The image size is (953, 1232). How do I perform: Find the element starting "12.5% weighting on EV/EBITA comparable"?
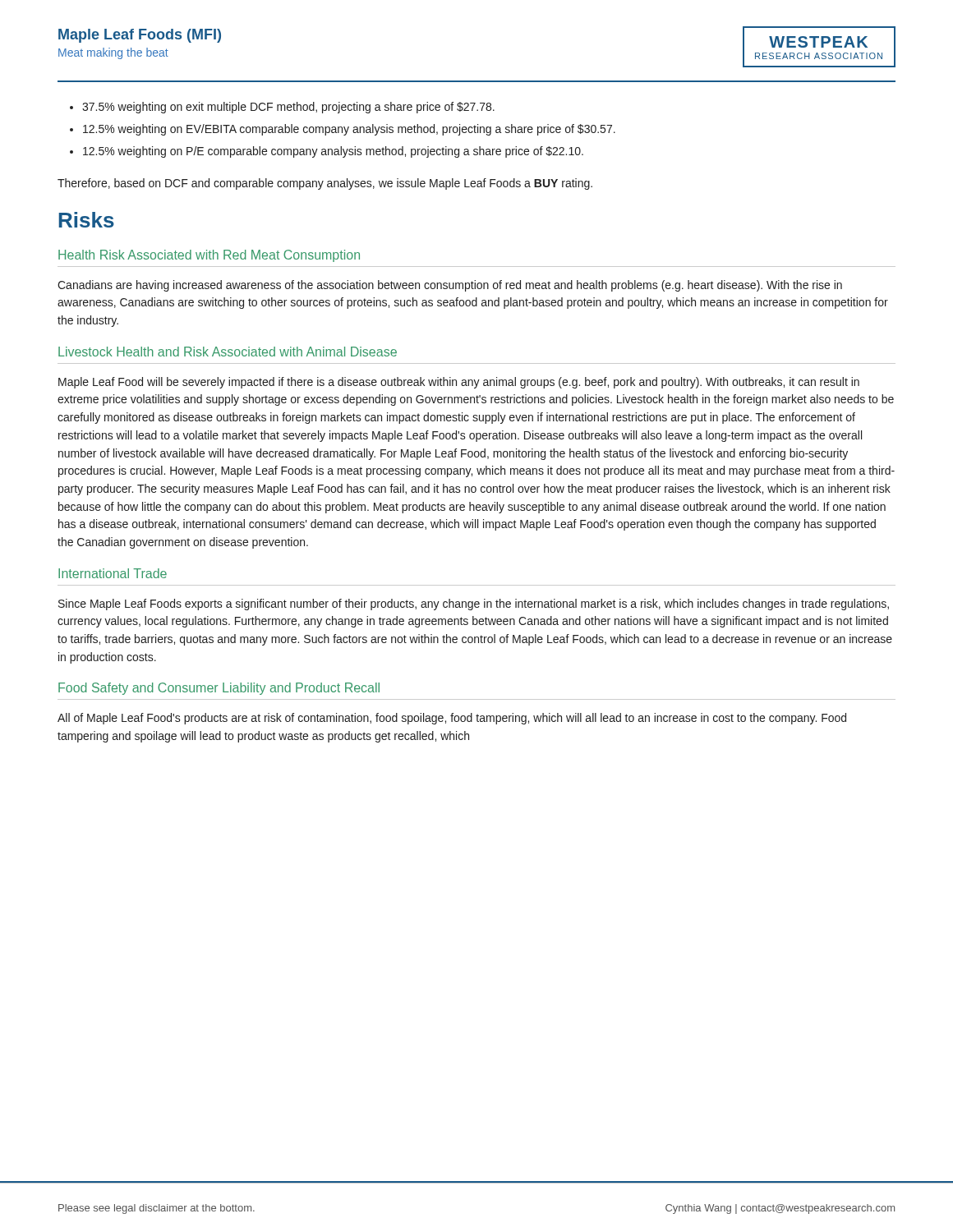click(349, 129)
